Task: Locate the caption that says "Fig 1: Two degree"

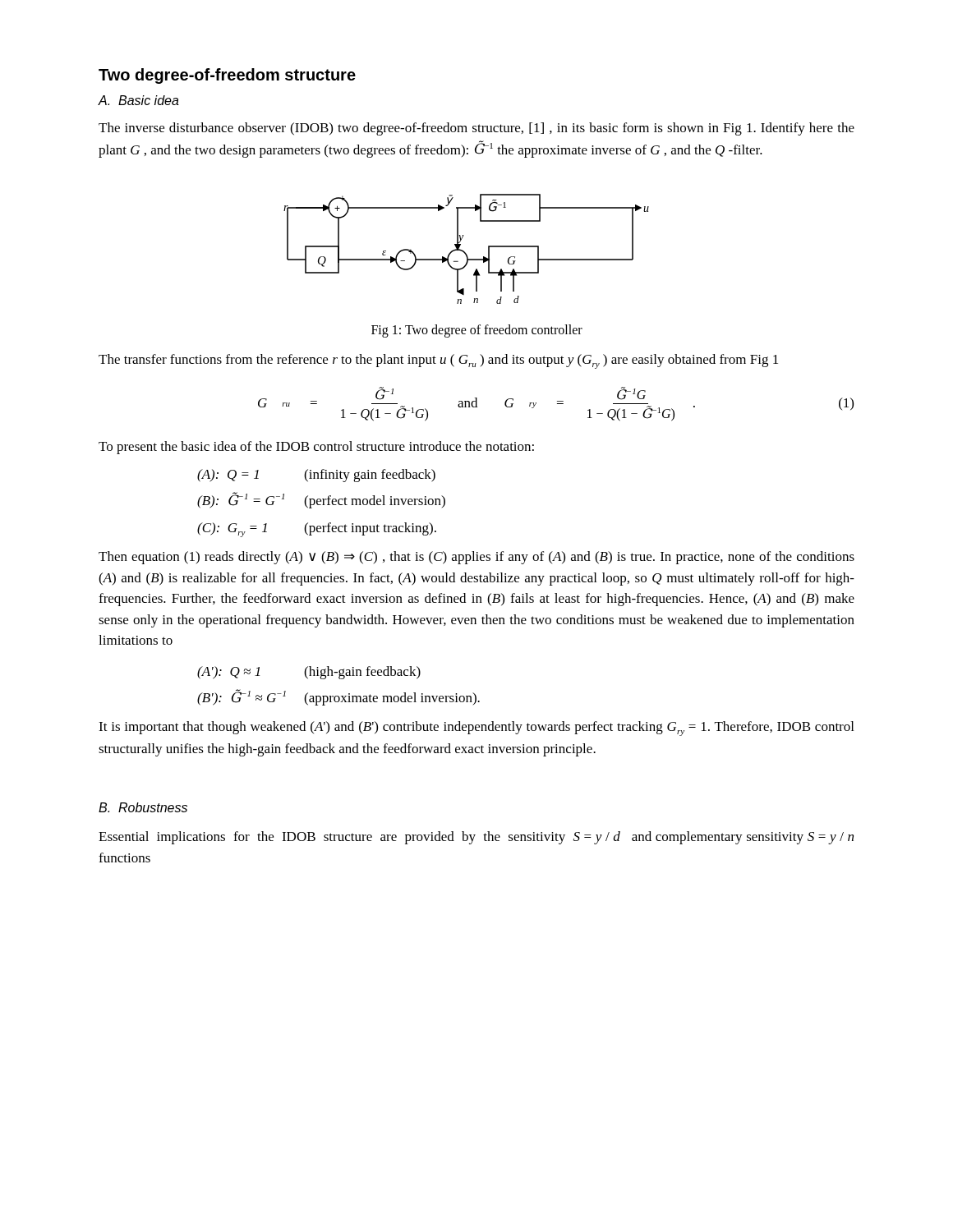Action: click(x=476, y=329)
